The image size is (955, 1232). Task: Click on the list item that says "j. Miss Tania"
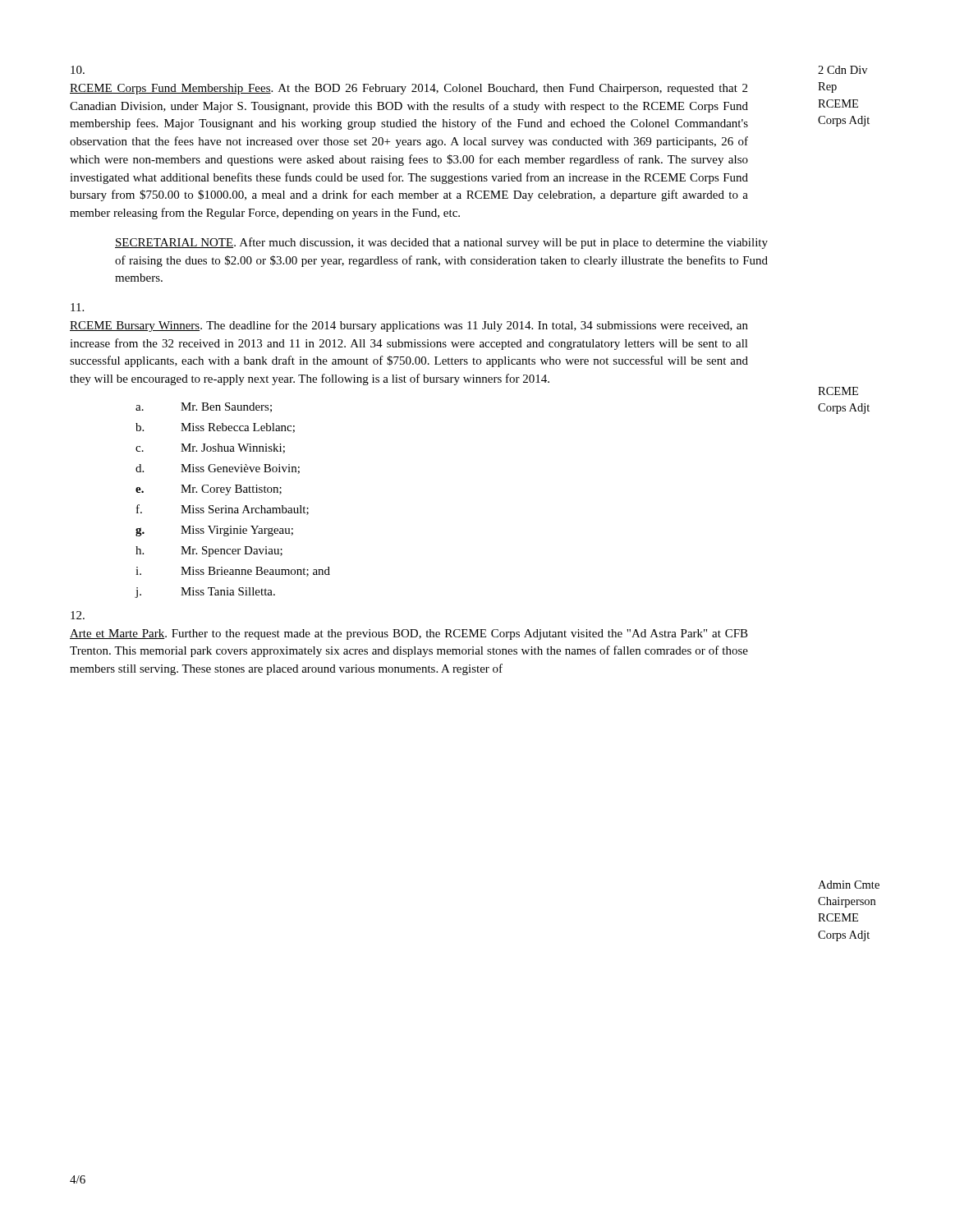pyautogui.click(x=205, y=593)
